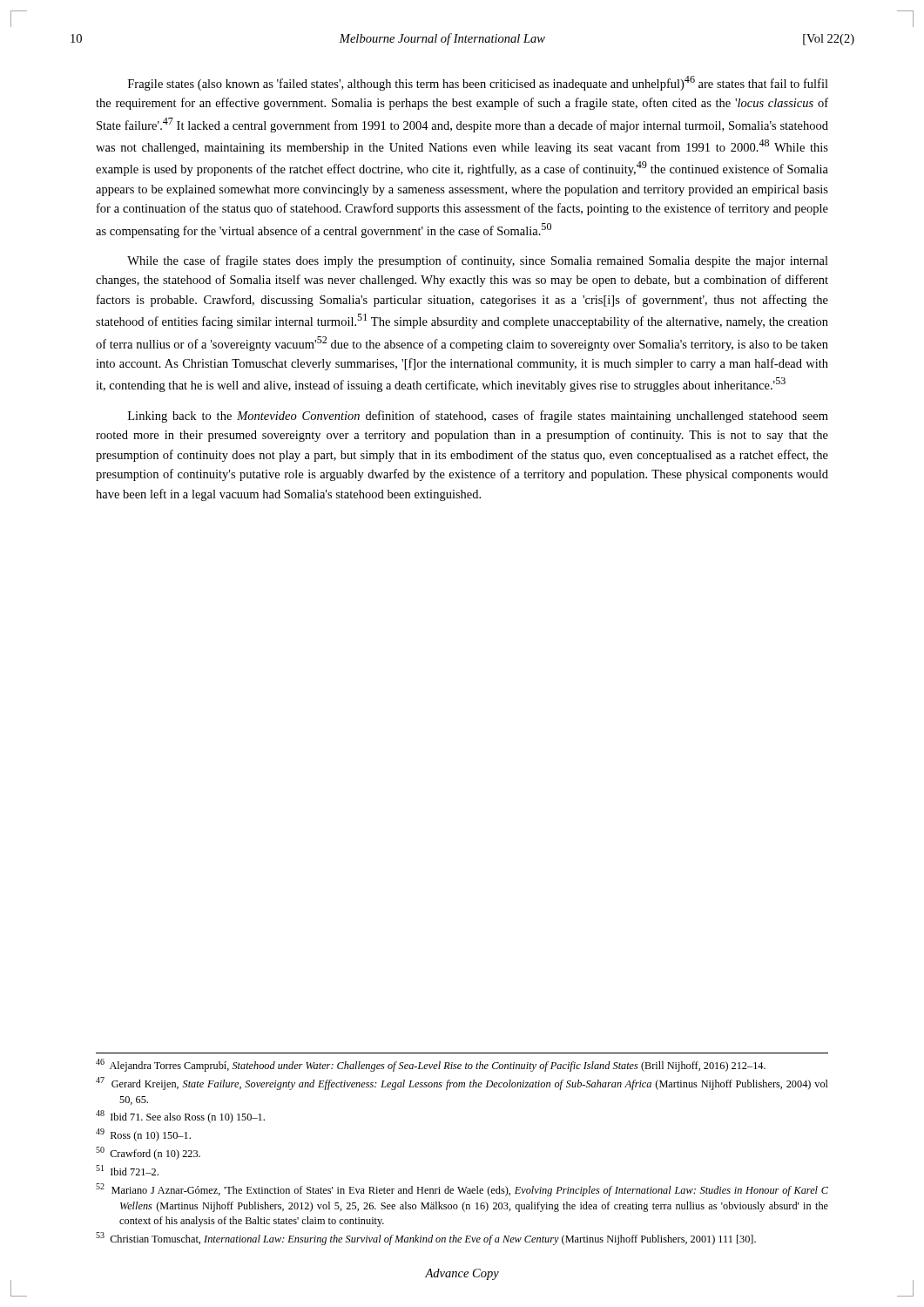This screenshot has width=924, height=1307.
Task: Locate the block of text that opens with "Linking back to the Montevideo Convention definition of"
Action: coord(462,455)
